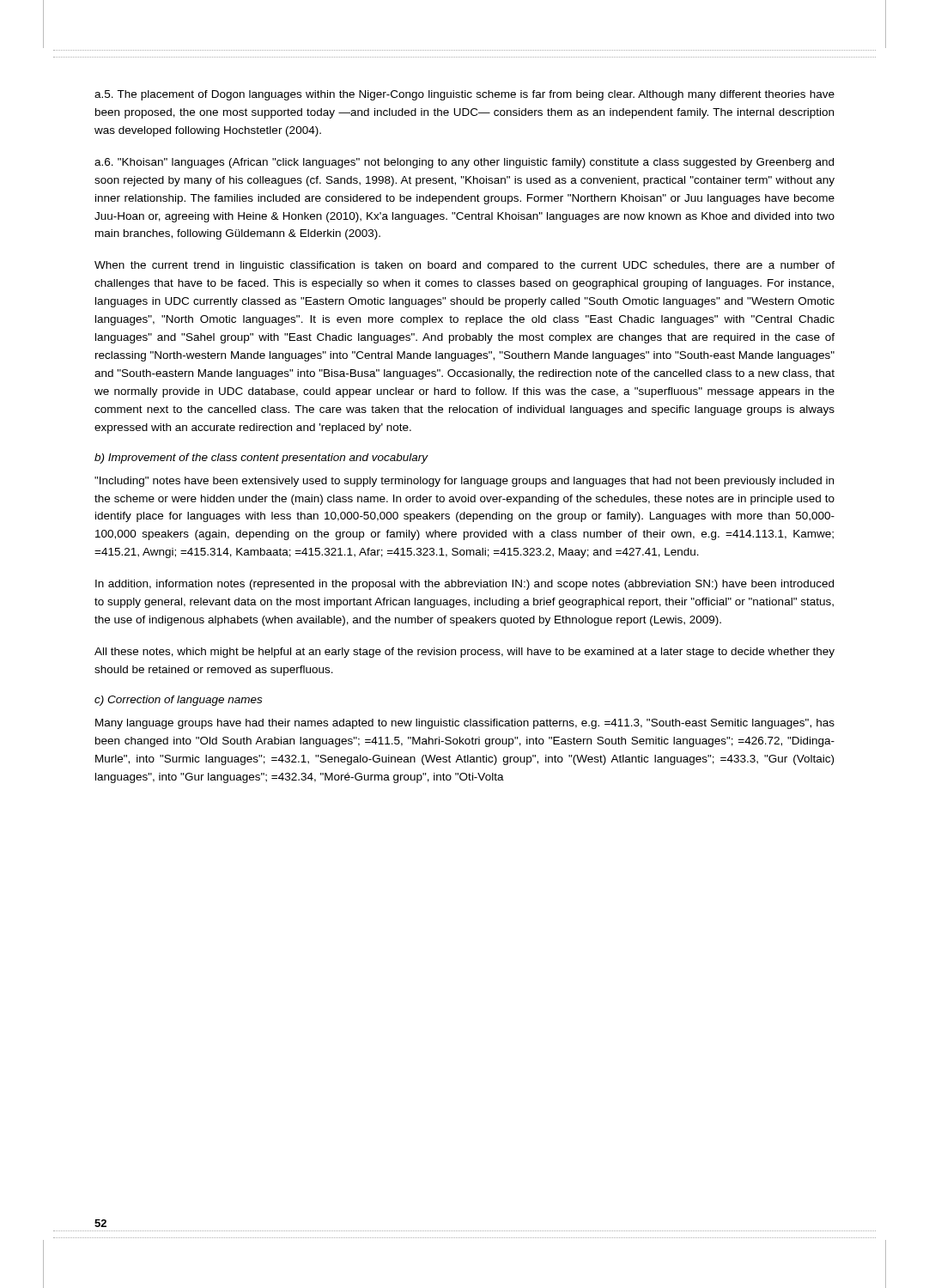Select the block starting "In addition, information"
The width and height of the screenshot is (929, 1288).
464,602
